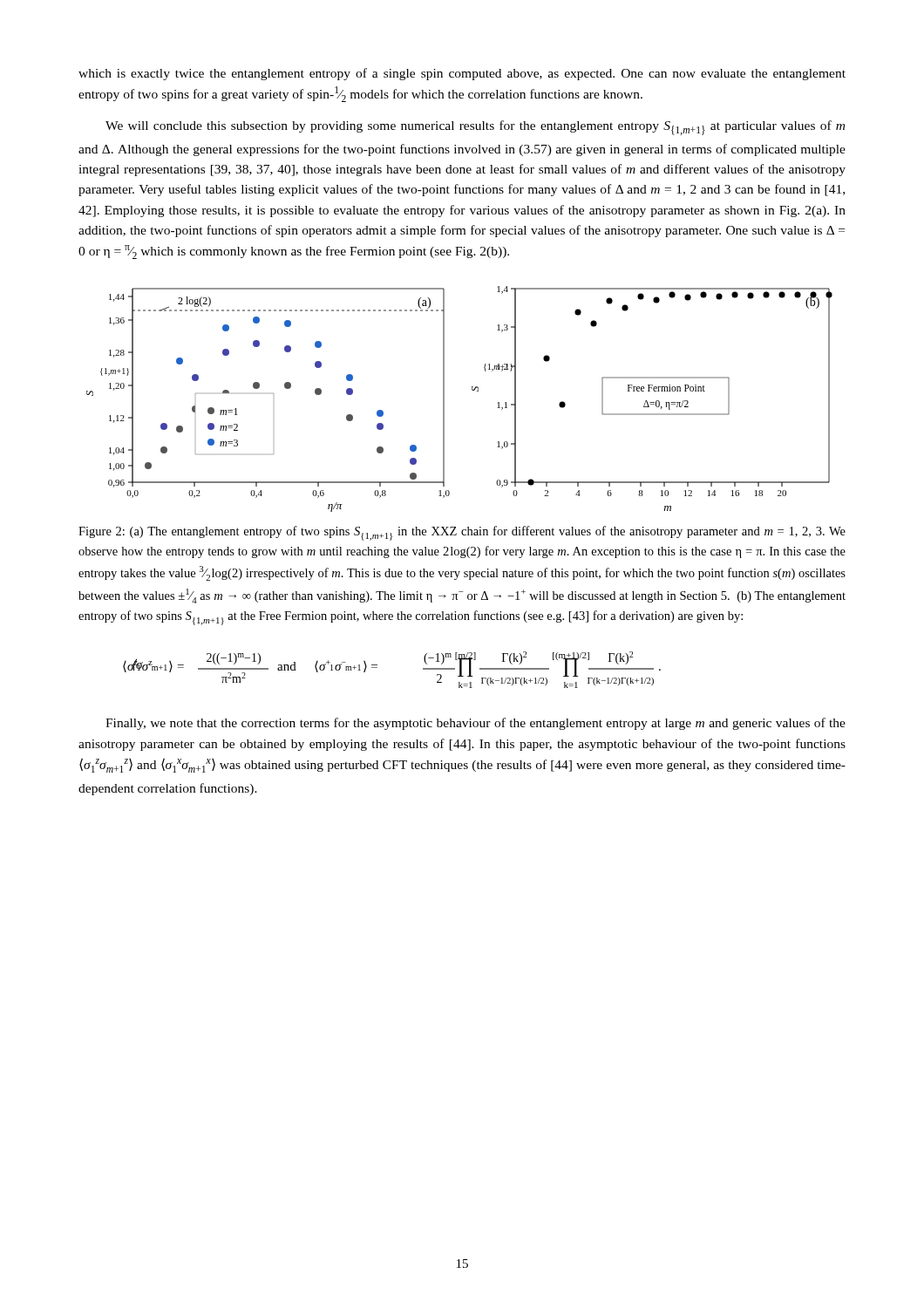Click on the block starting "⟨σ ⟨σz1σzm+1⟩ ="

tap(462, 665)
